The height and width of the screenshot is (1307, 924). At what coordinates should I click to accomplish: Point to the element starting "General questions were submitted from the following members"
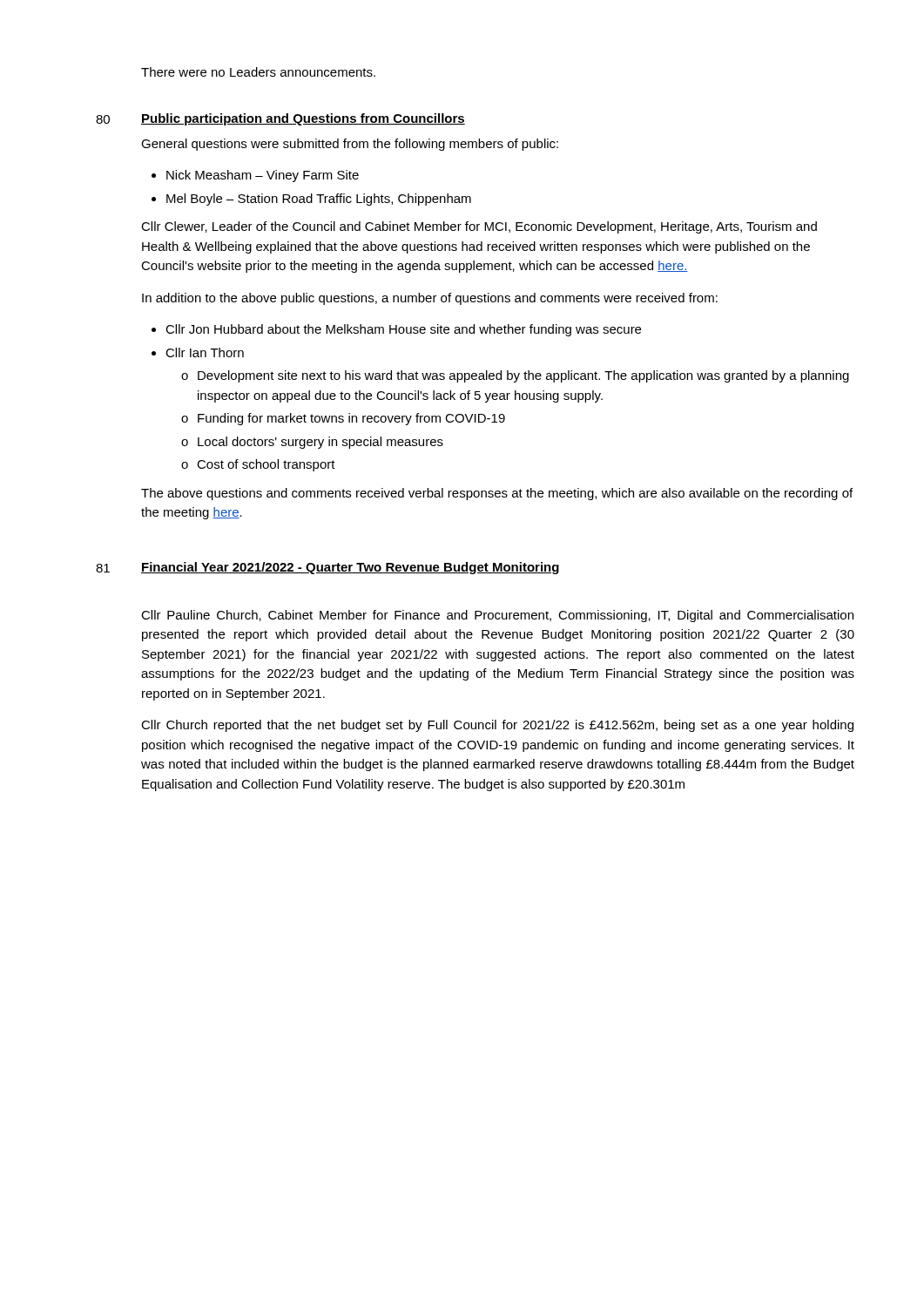350,143
